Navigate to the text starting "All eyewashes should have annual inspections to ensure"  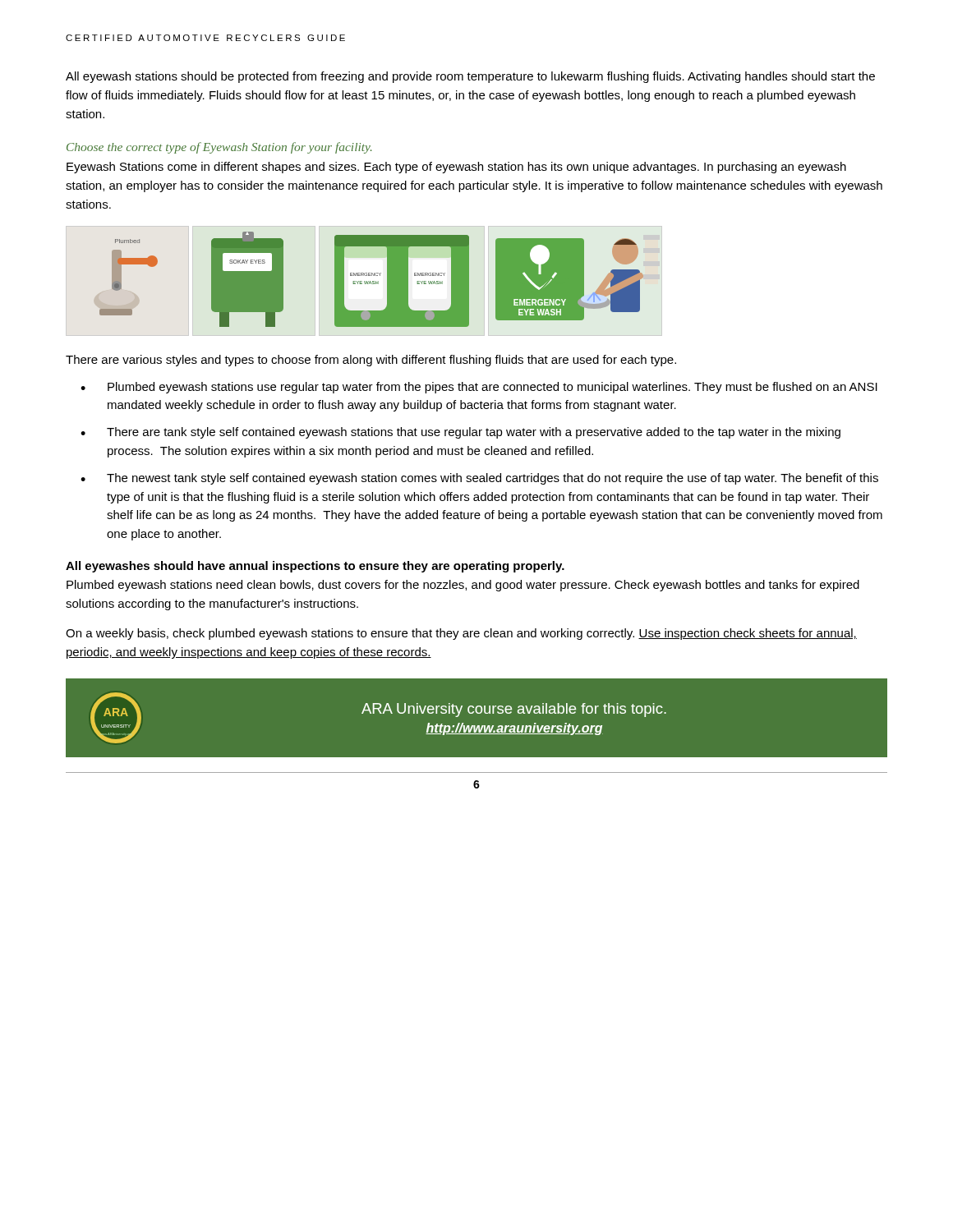click(463, 584)
